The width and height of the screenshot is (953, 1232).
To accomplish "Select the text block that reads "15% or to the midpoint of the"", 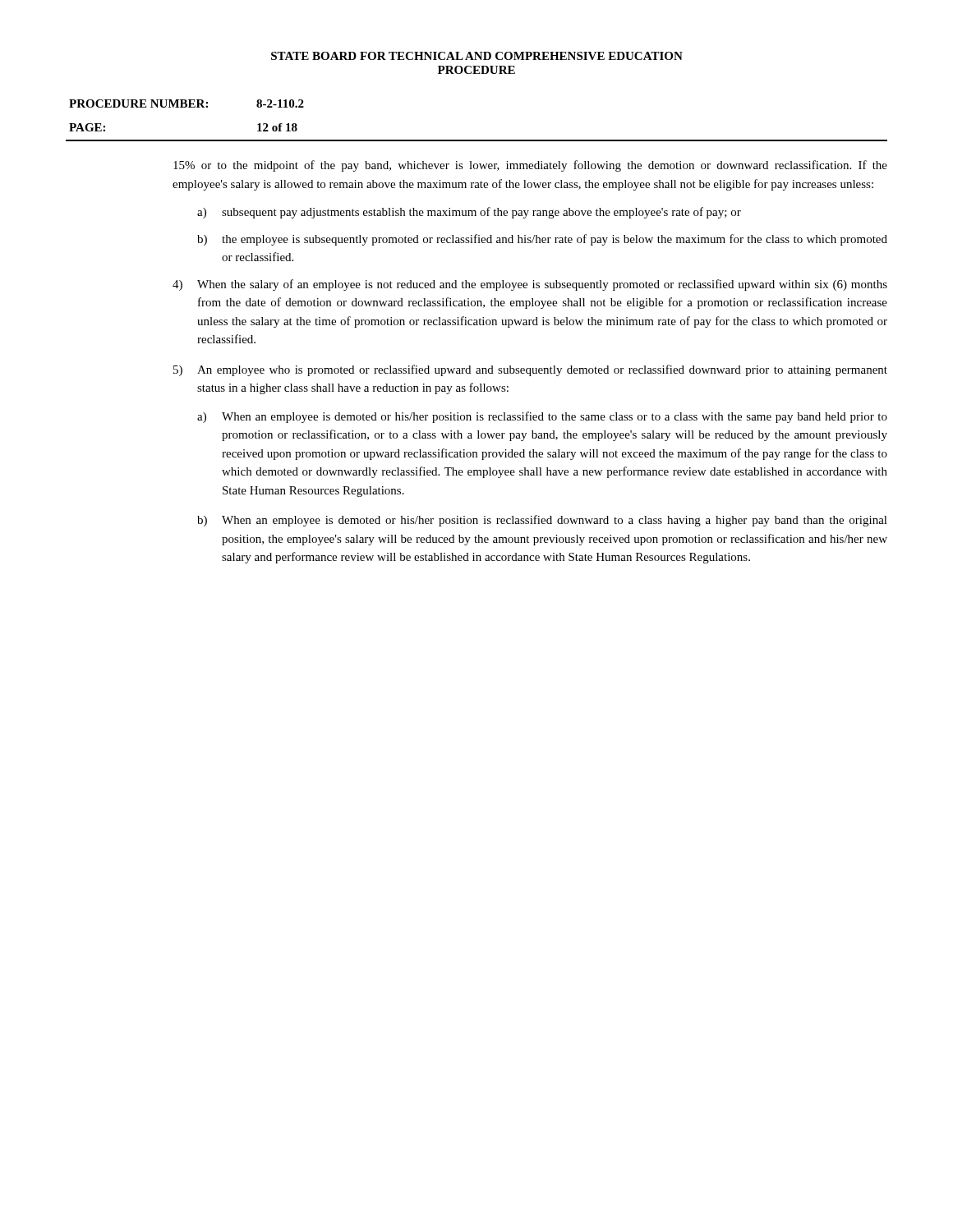I will [530, 174].
